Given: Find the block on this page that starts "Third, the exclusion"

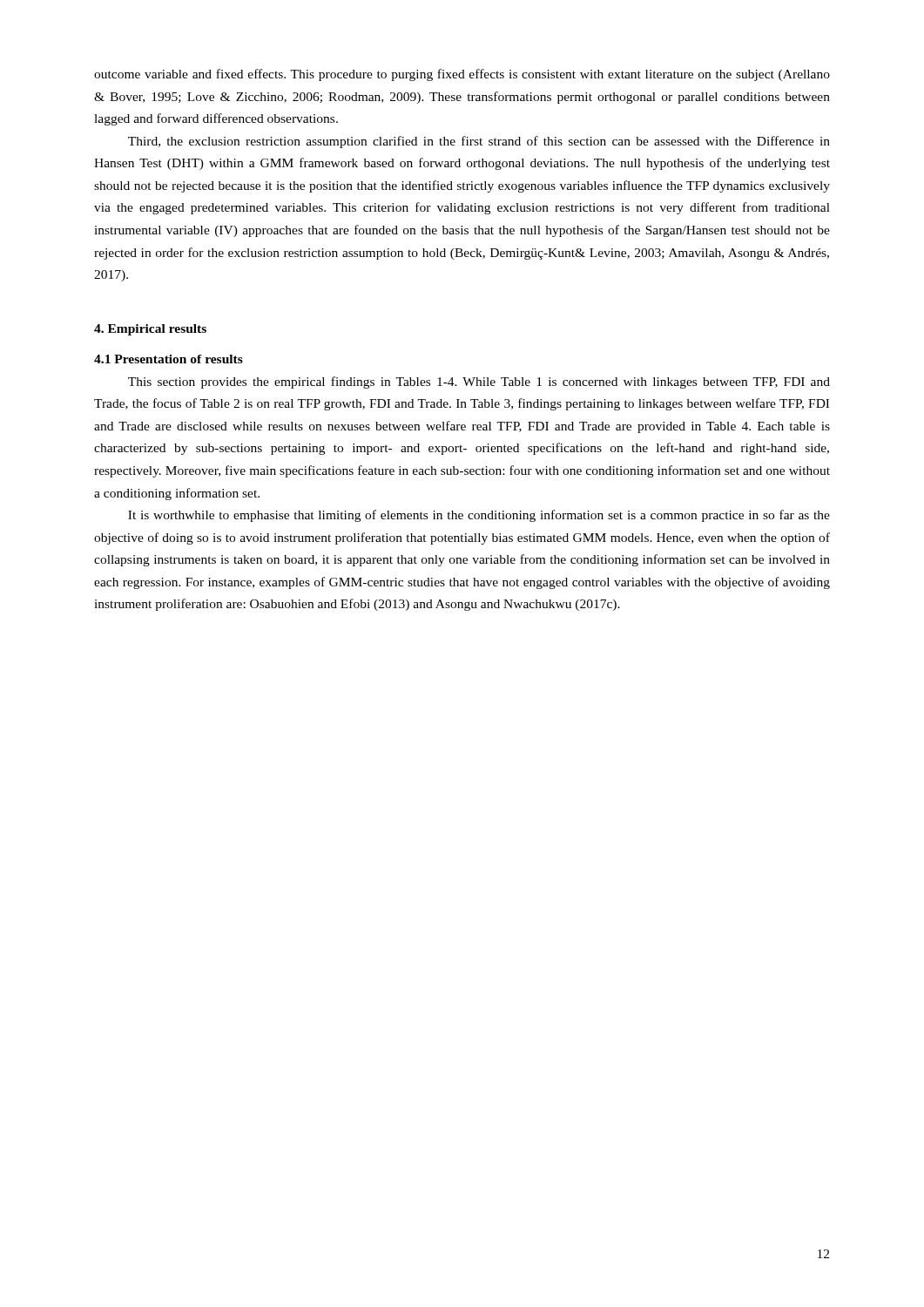Looking at the screenshot, I should click(x=462, y=207).
